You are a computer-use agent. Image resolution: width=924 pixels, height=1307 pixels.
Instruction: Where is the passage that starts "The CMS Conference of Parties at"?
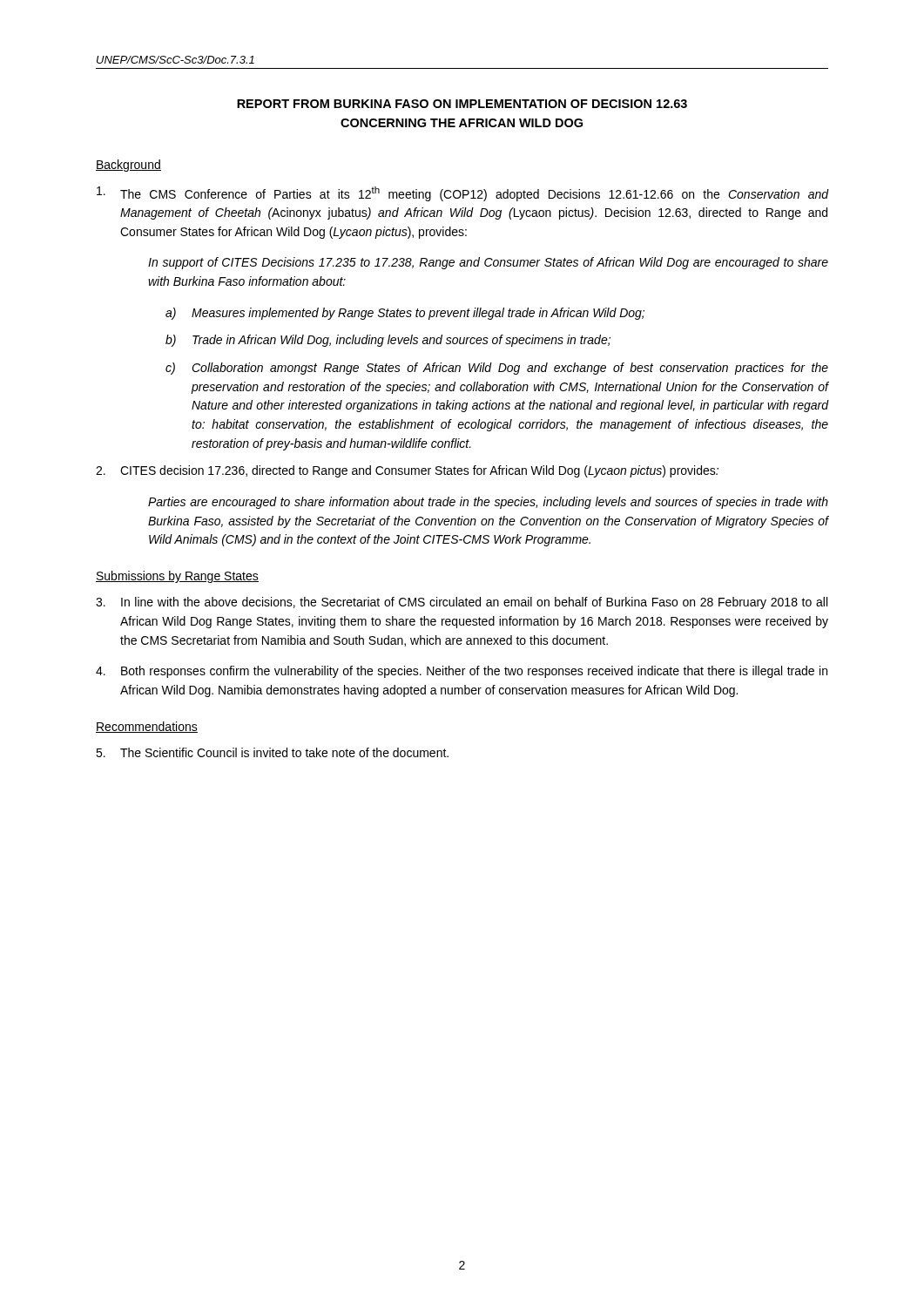[x=462, y=212]
